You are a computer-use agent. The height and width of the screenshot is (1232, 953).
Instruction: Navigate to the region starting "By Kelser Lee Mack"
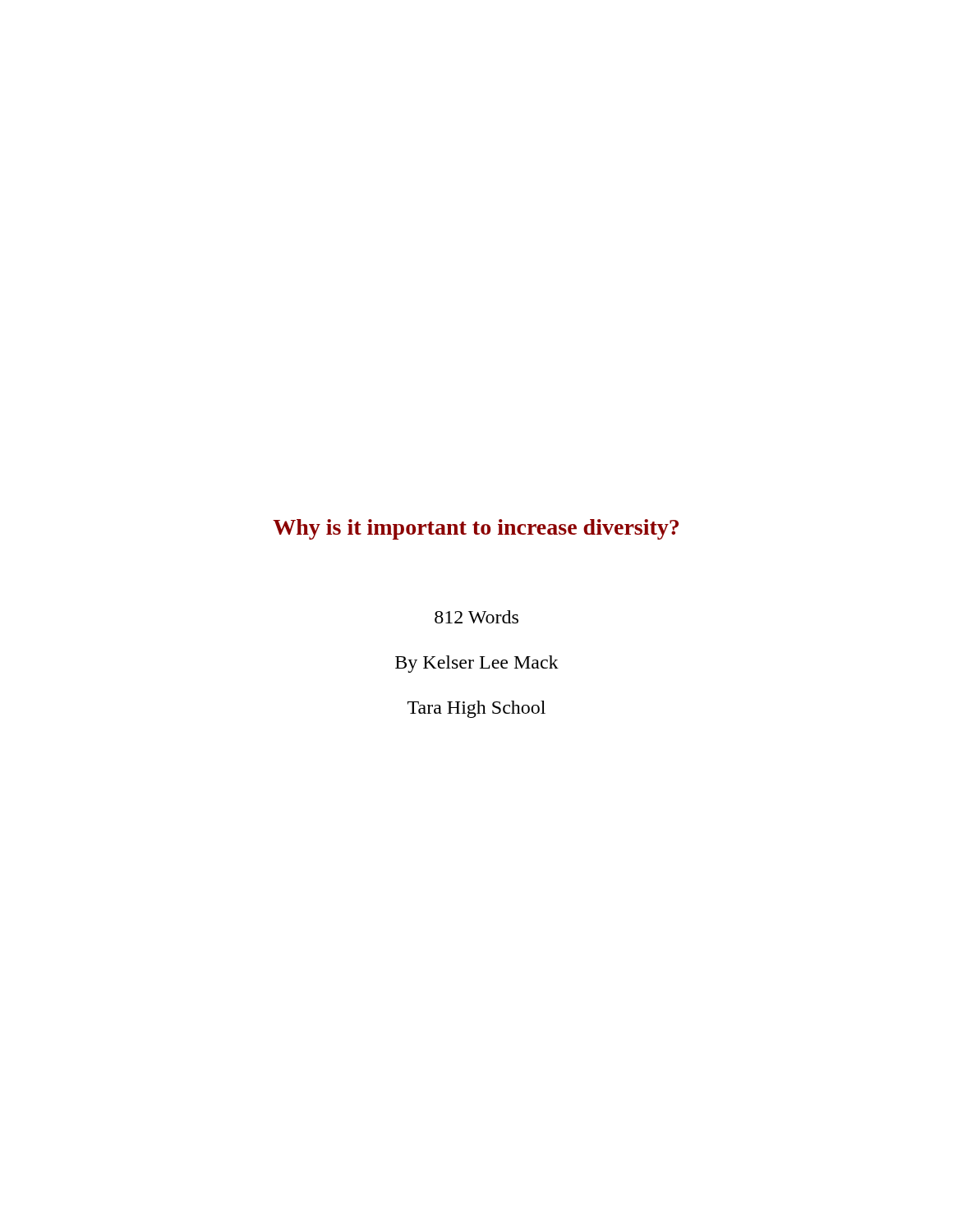point(476,662)
